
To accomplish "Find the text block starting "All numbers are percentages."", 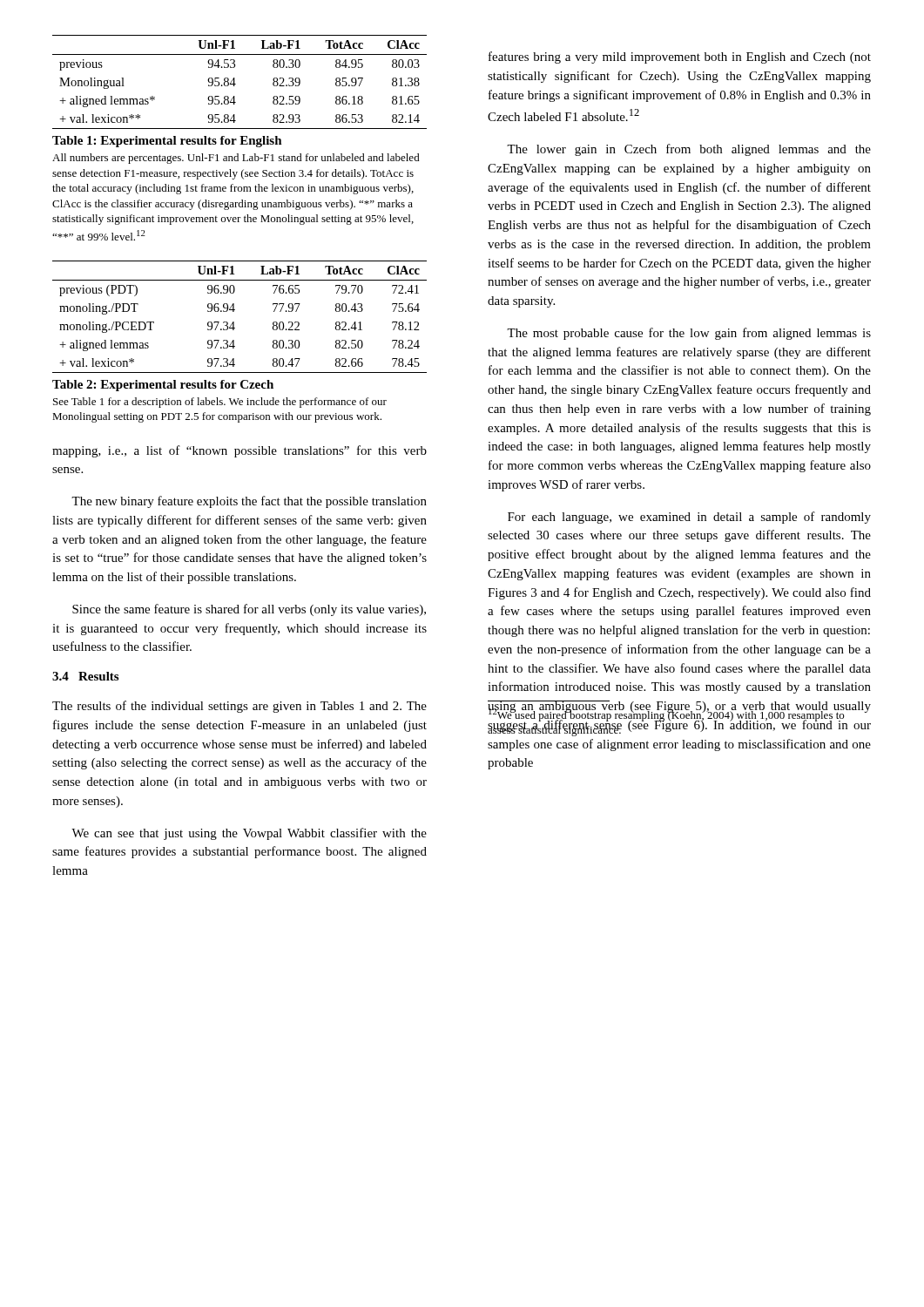I will point(236,197).
